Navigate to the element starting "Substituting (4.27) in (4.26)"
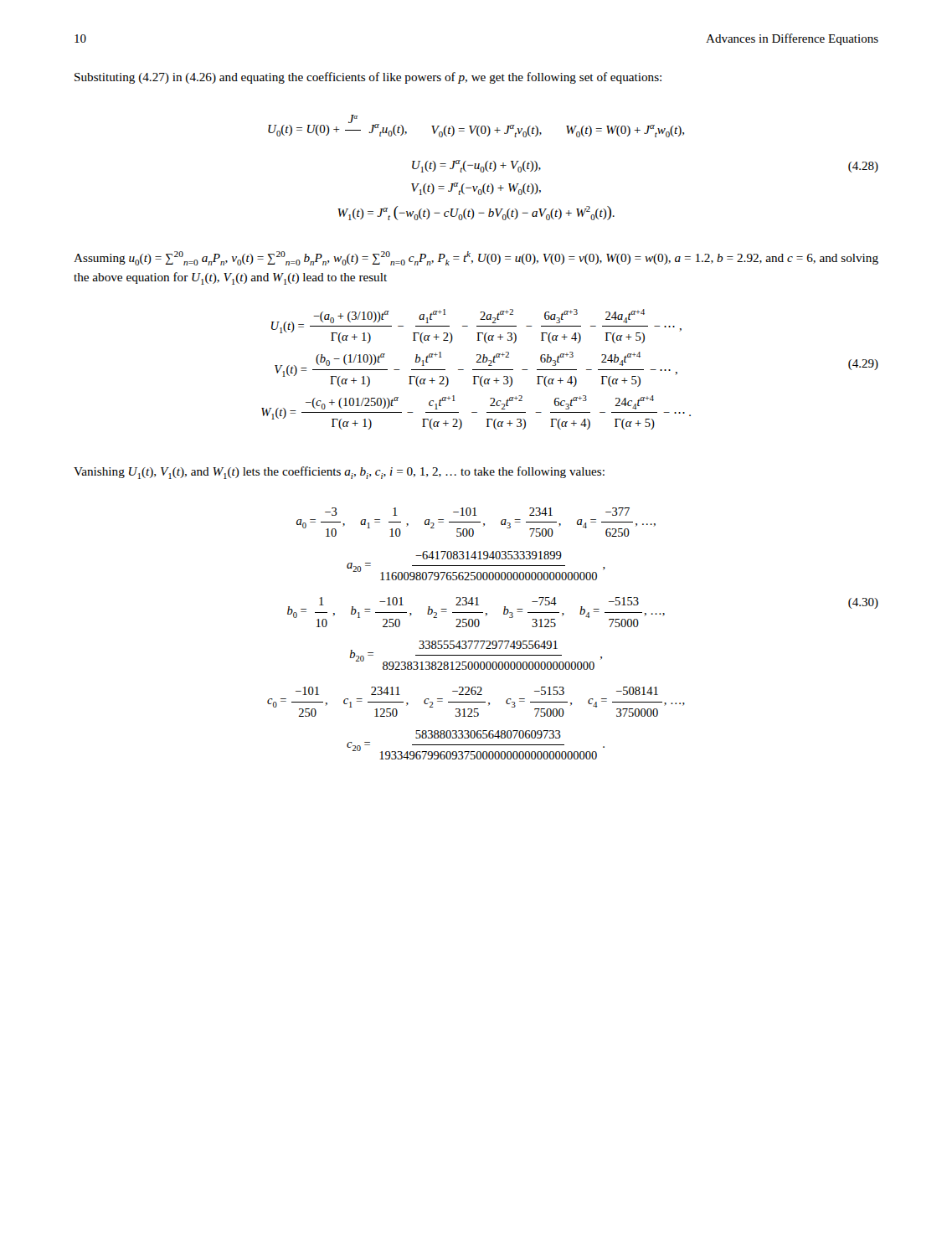The image size is (952, 1256). (368, 77)
